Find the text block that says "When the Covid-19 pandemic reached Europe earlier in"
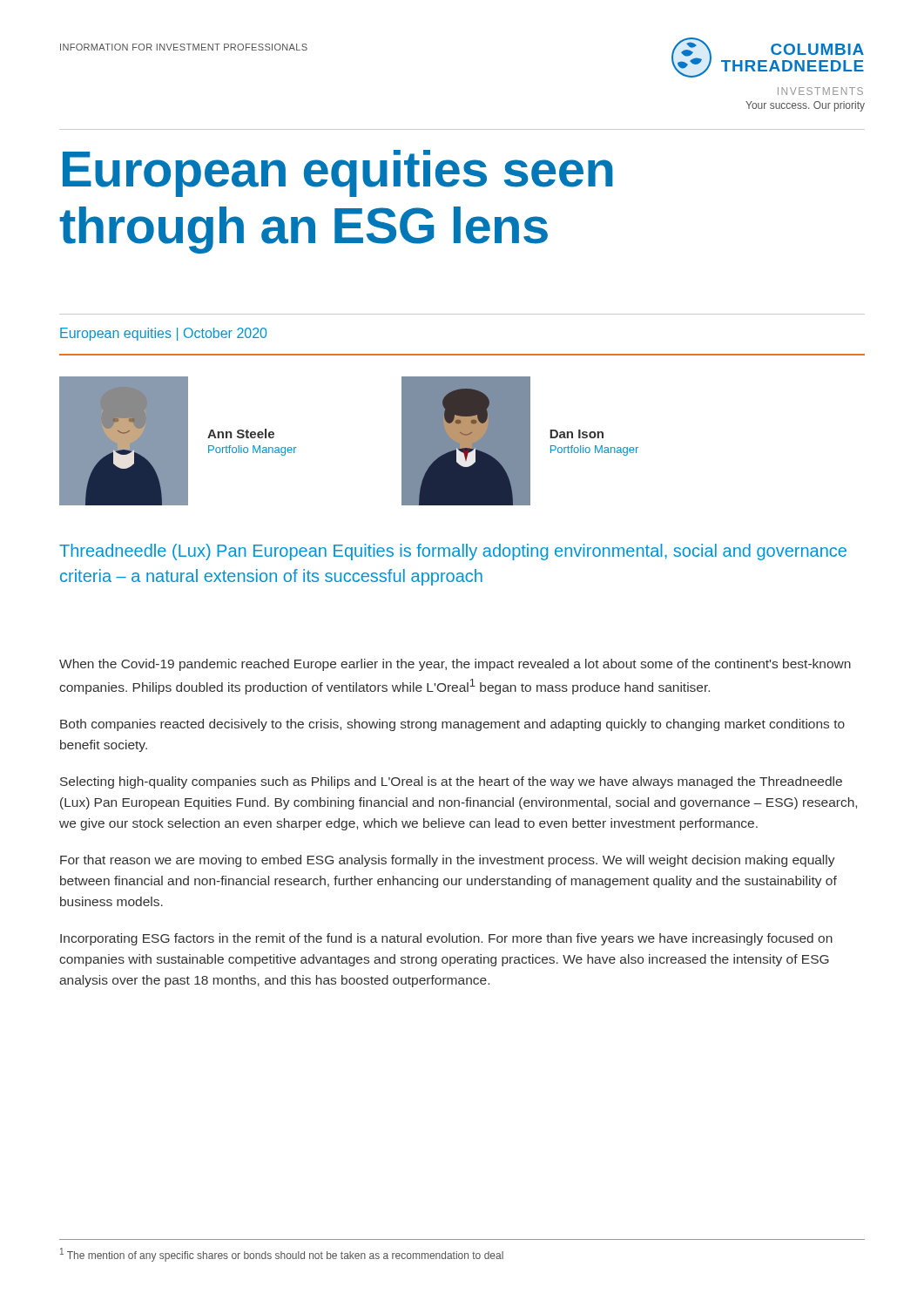Image resolution: width=924 pixels, height=1307 pixels. click(462, 676)
